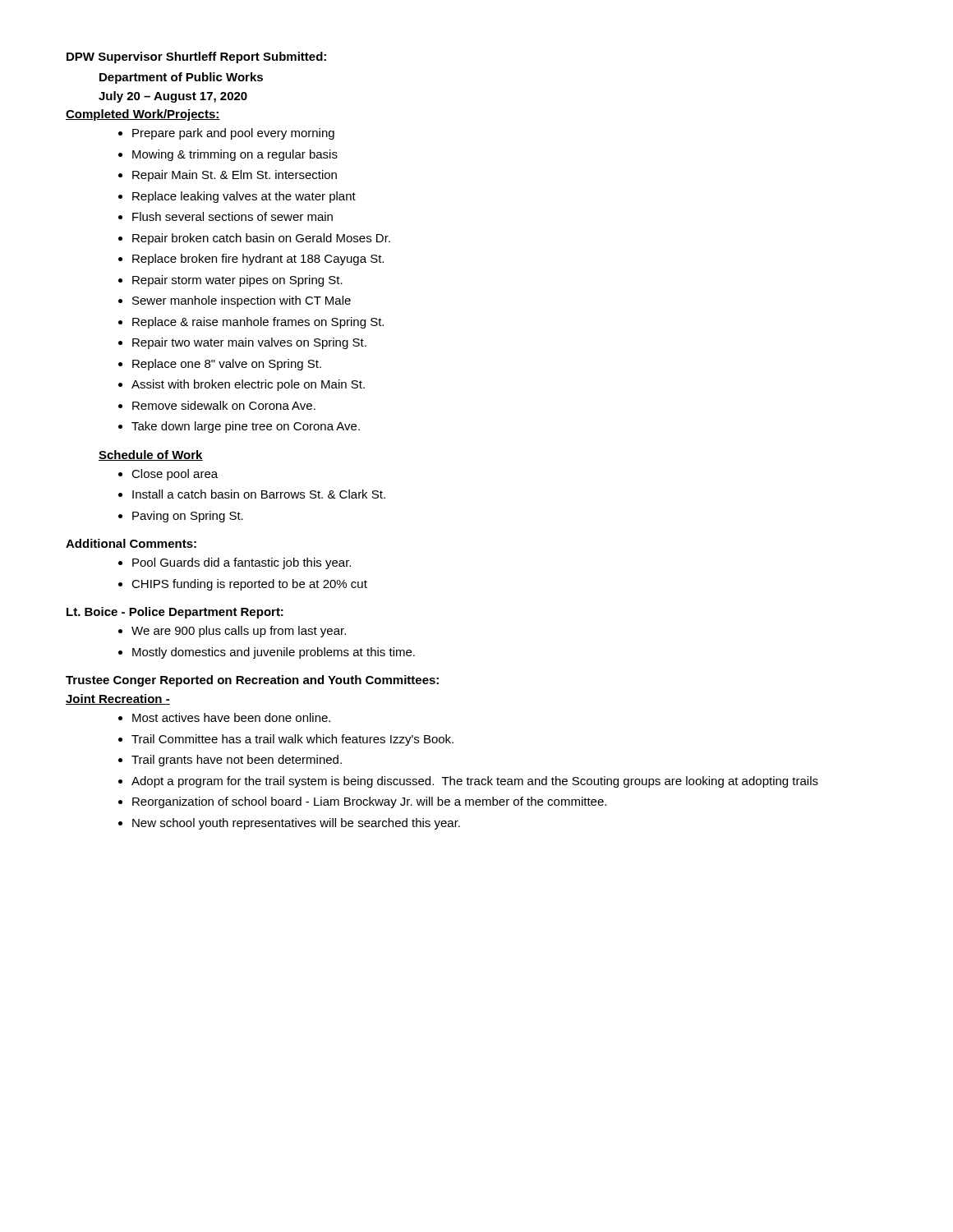Screen dimensions: 1232x953
Task: Find the element starting "Mostly domestics and juvenile problems at this time."
Action: pos(274,653)
